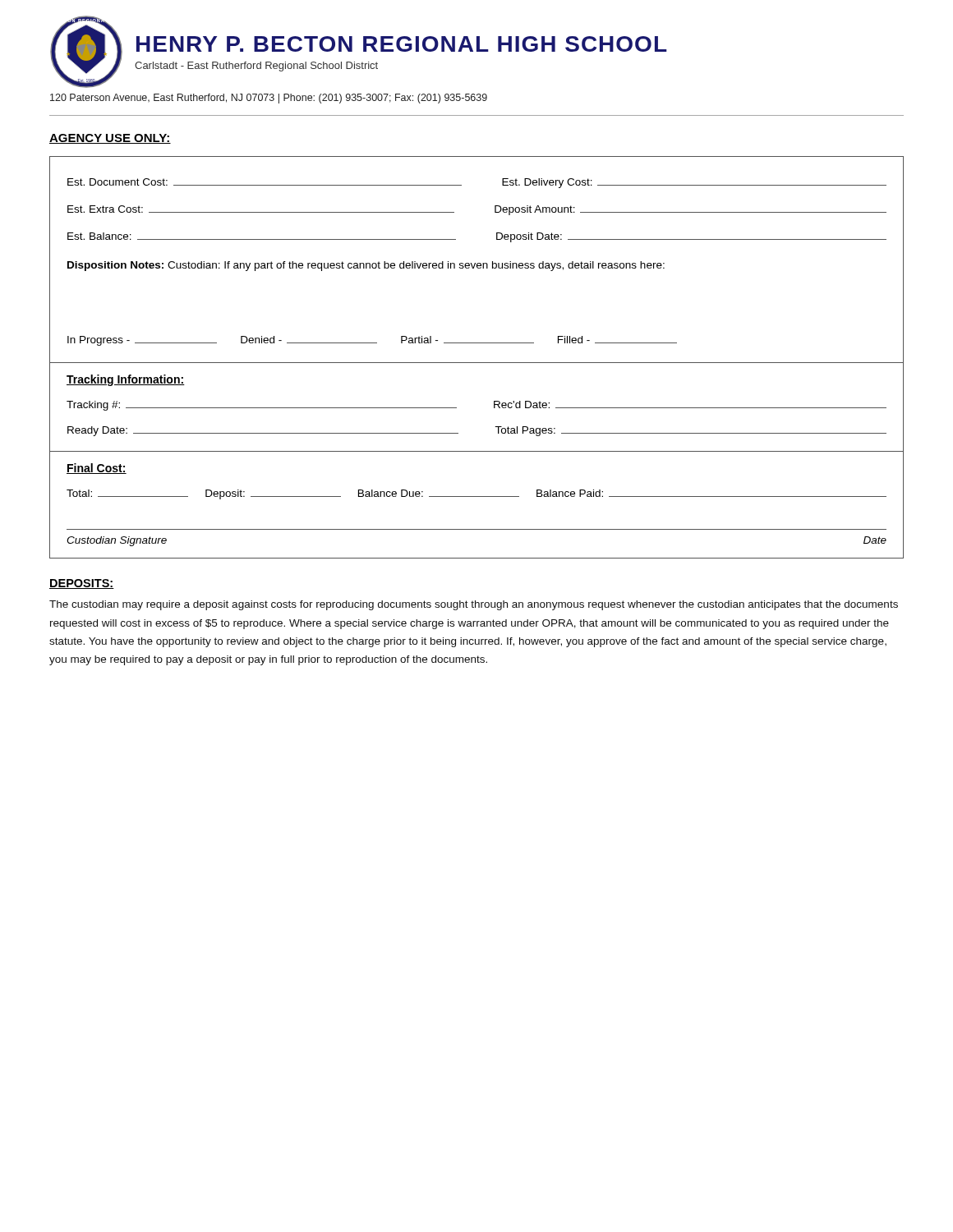Viewport: 953px width, 1232px height.
Task: Click the passage that begins "Total: Deposit: Balance Due: Balance"
Action: point(476,491)
